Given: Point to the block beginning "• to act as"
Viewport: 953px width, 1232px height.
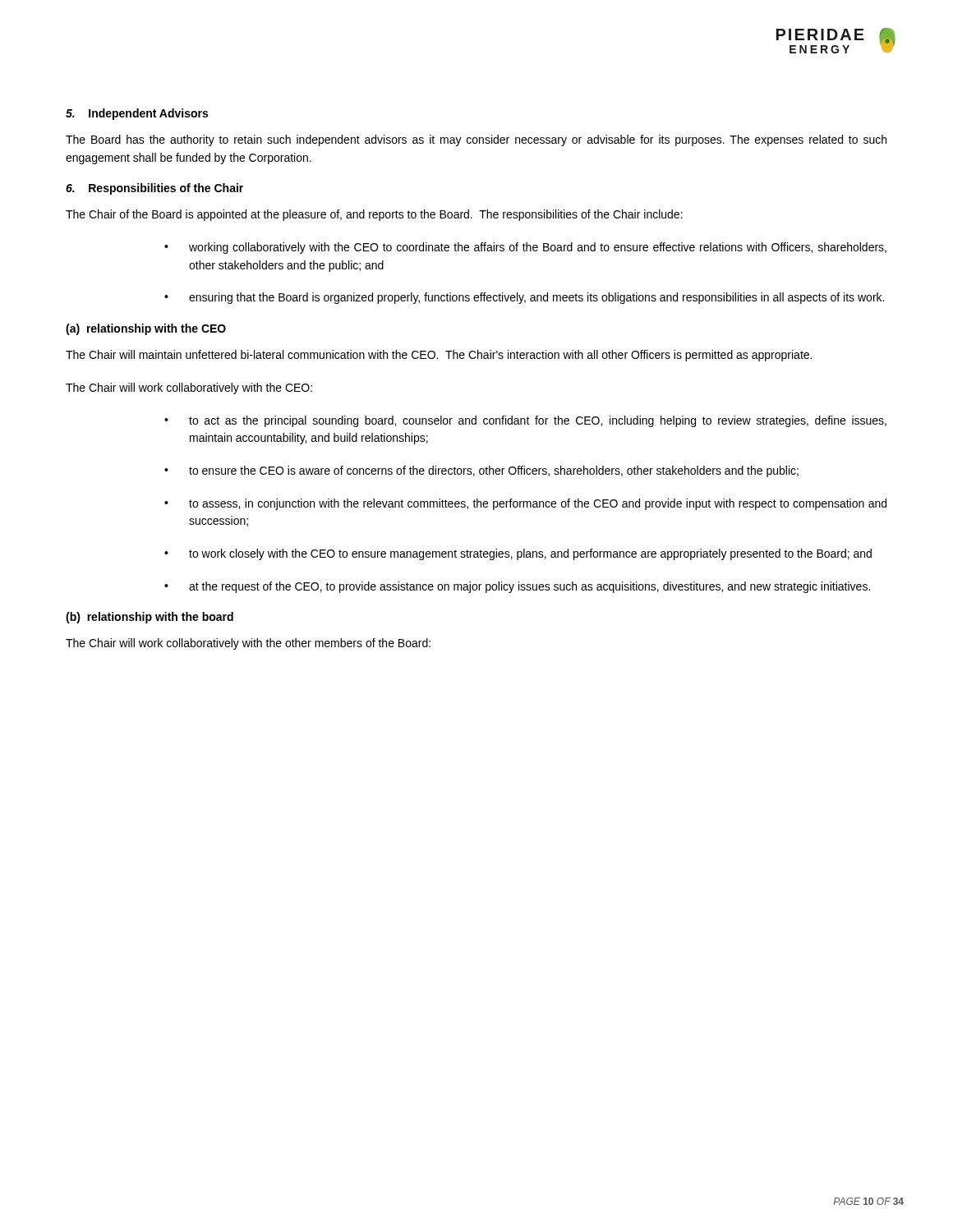Looking at the screenshot, I should pos(526,430).
